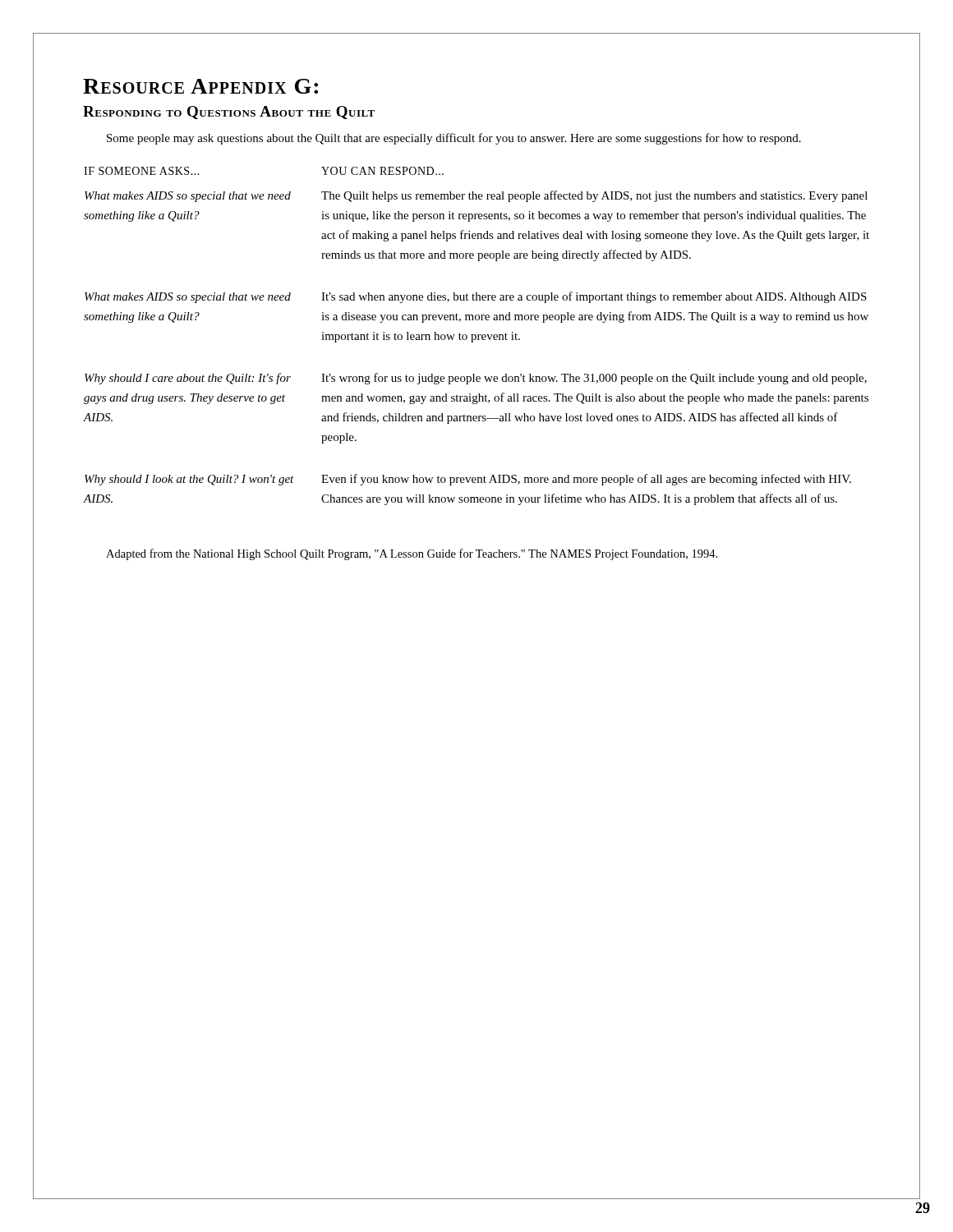Click on the passage starting "Responding to Questions"

pos(229,113)
